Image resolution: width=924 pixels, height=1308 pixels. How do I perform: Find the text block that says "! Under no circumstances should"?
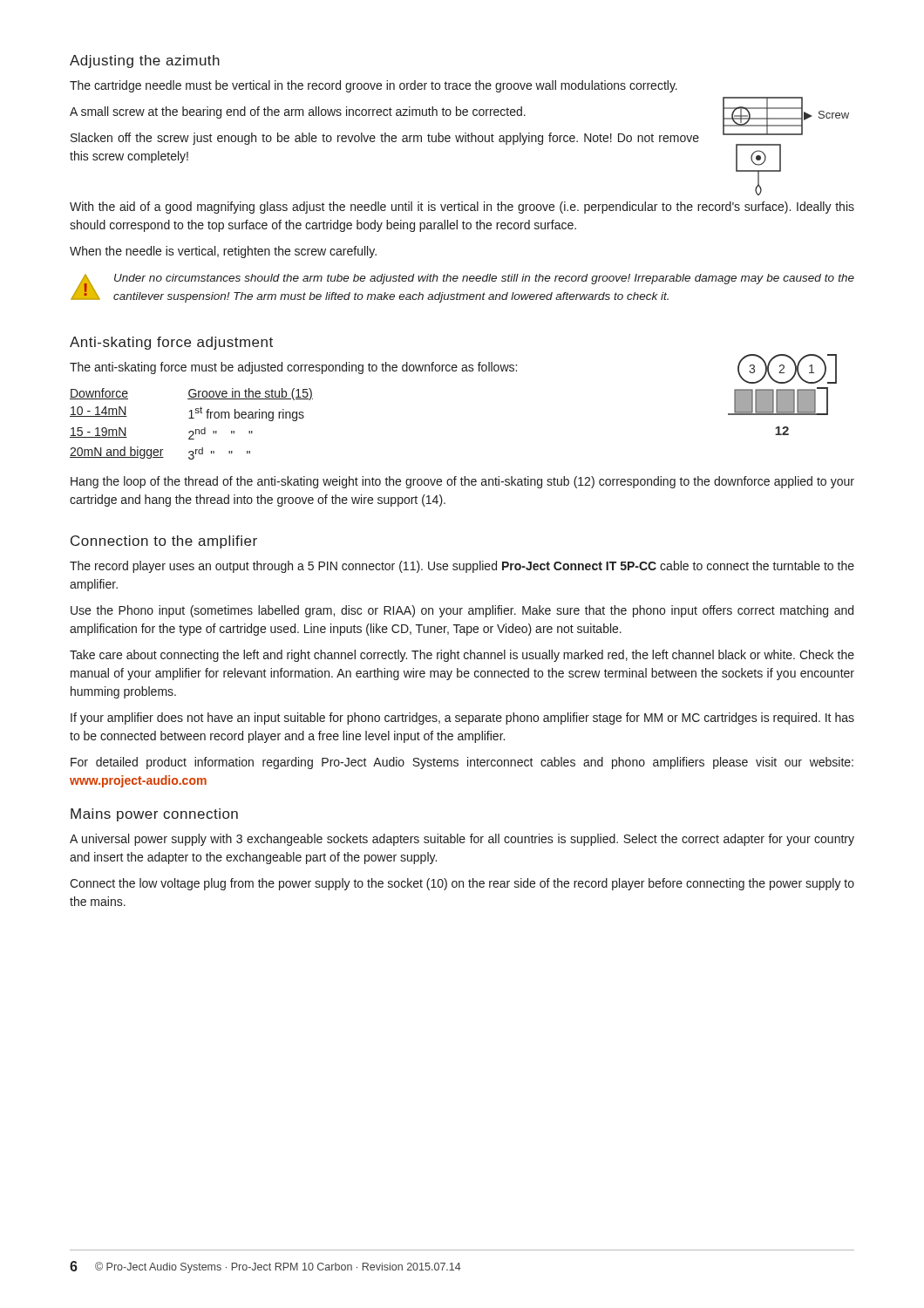click(x=462, y=288)
